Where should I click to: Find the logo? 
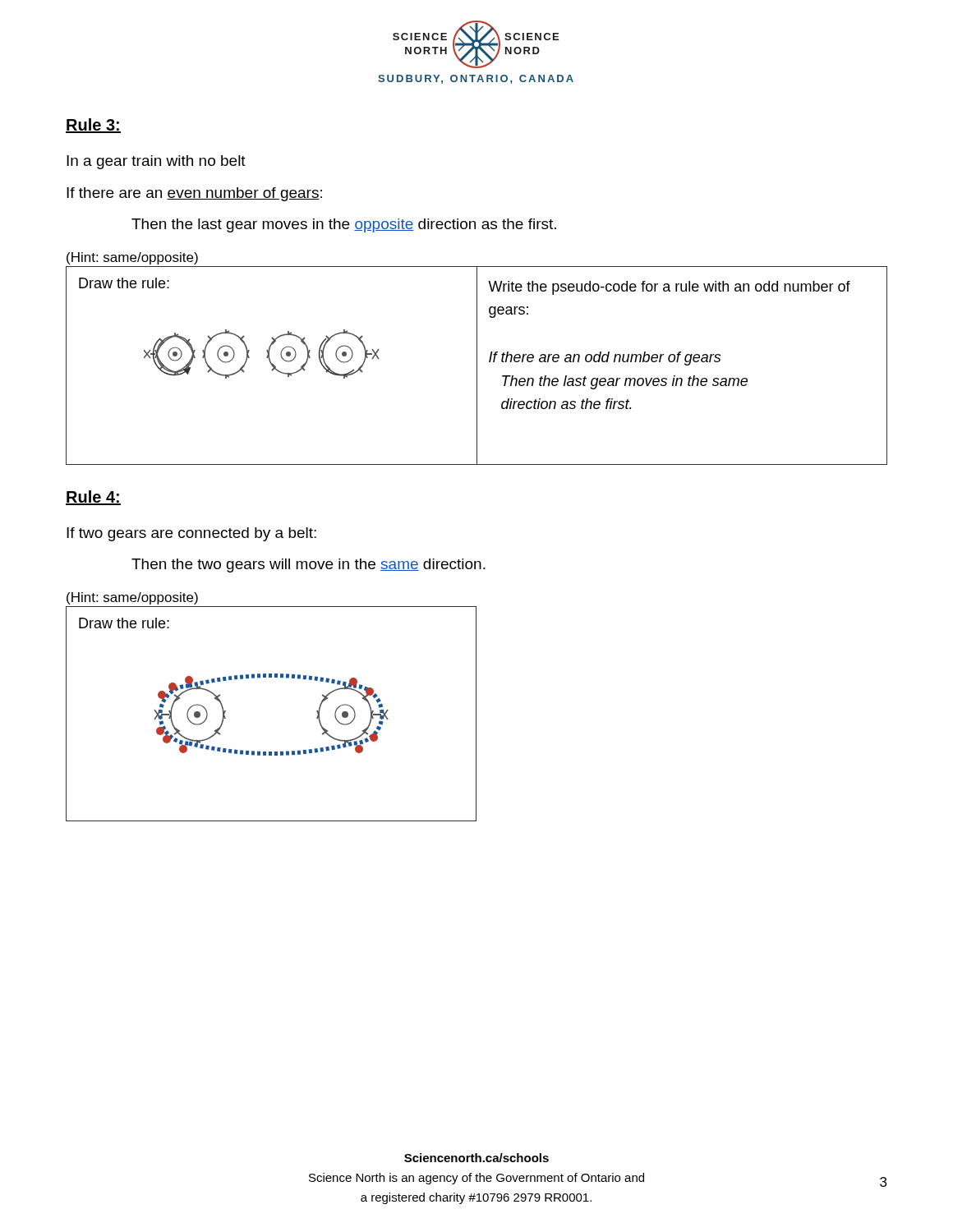click(476, 46)
